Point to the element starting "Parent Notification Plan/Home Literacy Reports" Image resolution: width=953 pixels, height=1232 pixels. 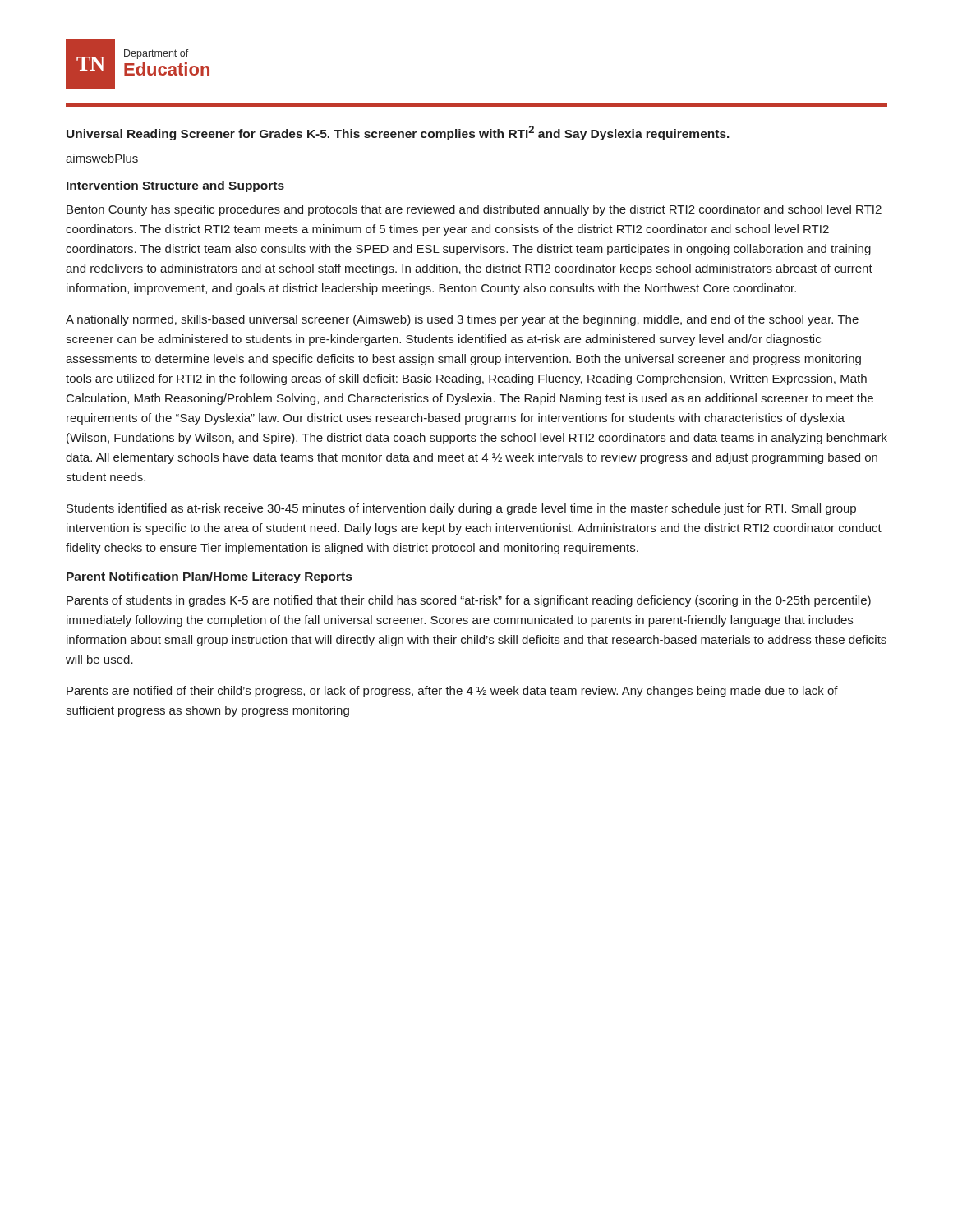tap(209, 577)
